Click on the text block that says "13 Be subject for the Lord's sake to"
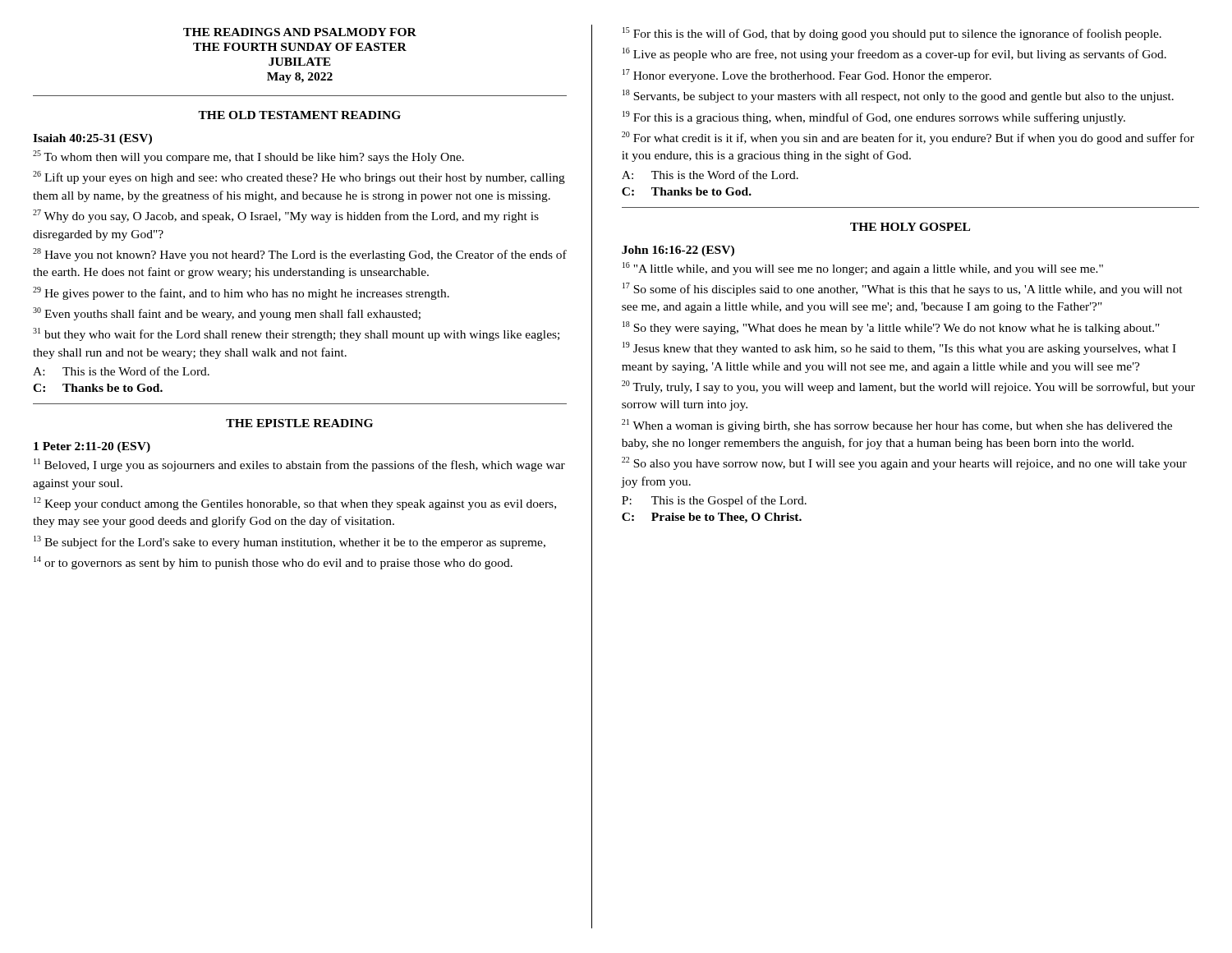Screen dimensions: 953x1232 click(x=290, y=541)
